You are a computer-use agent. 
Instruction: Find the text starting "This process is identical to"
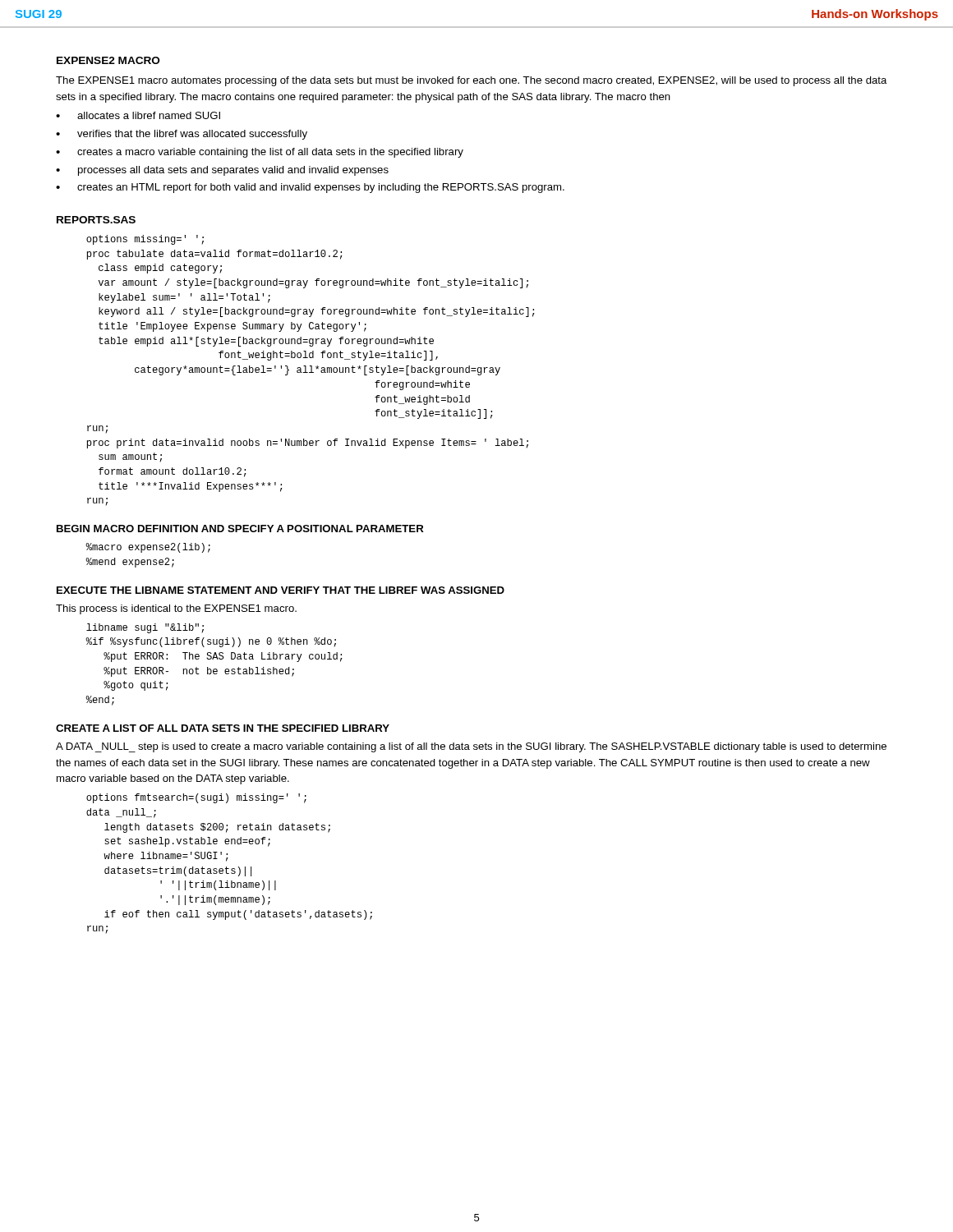click(177, 608)
